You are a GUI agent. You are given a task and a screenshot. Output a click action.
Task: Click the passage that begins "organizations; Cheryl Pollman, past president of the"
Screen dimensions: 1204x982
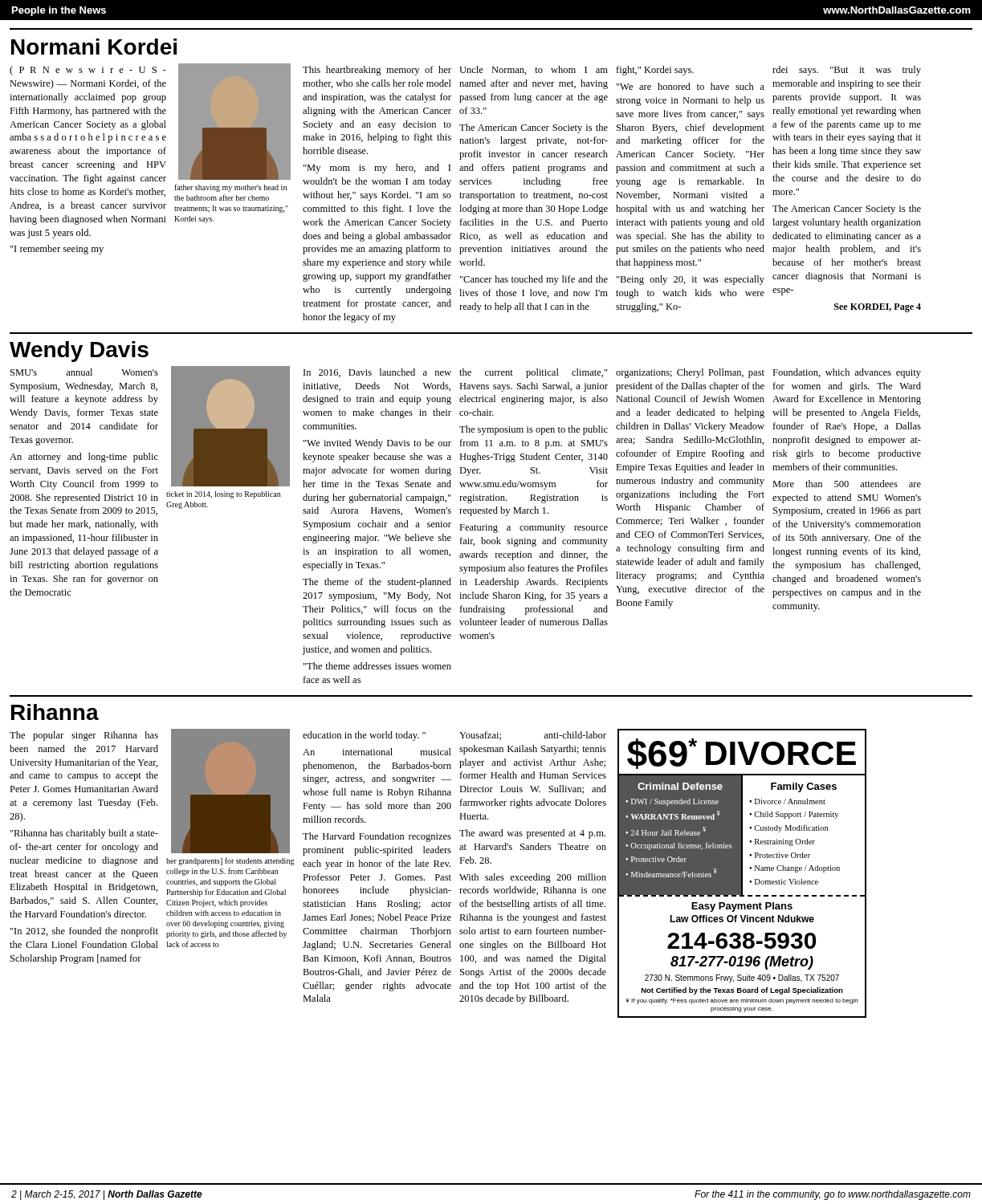tap(690, 488)
